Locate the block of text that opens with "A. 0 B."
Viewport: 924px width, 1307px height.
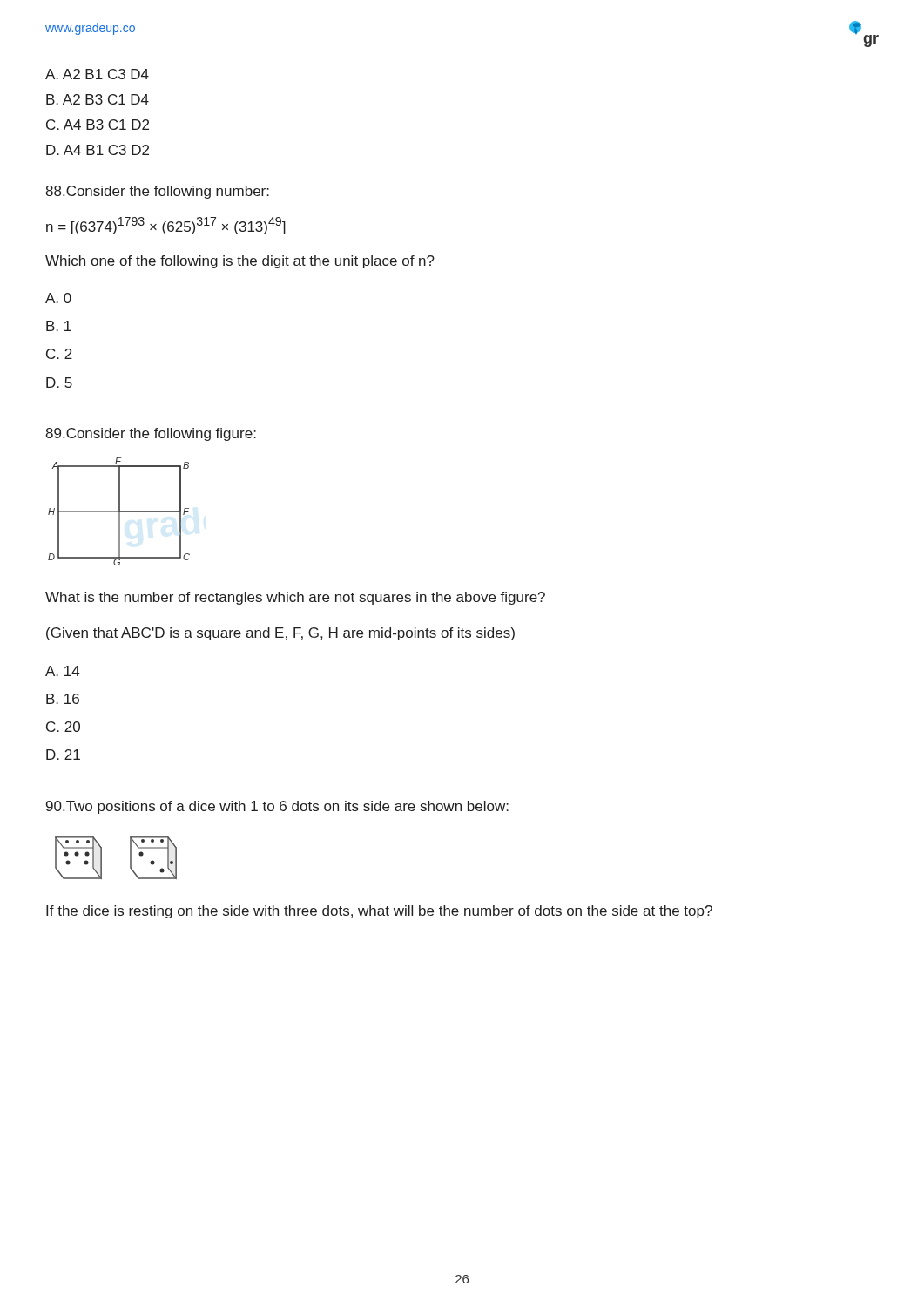(x=59, y=340)
